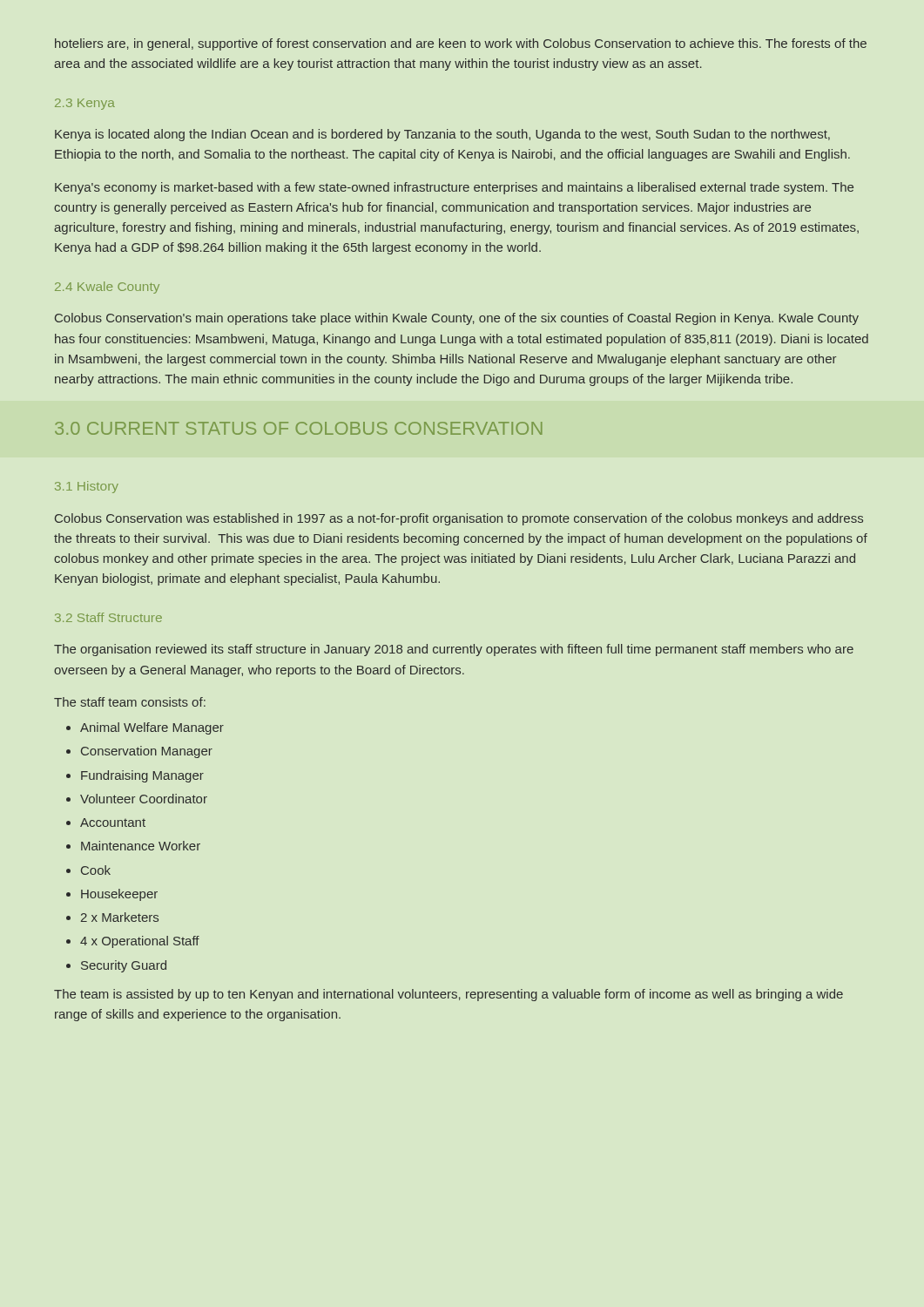This screenshot has height=1307, width=924.
Task: Locate the text starting "Maintenance Worker"
Action: pos(140,846)
